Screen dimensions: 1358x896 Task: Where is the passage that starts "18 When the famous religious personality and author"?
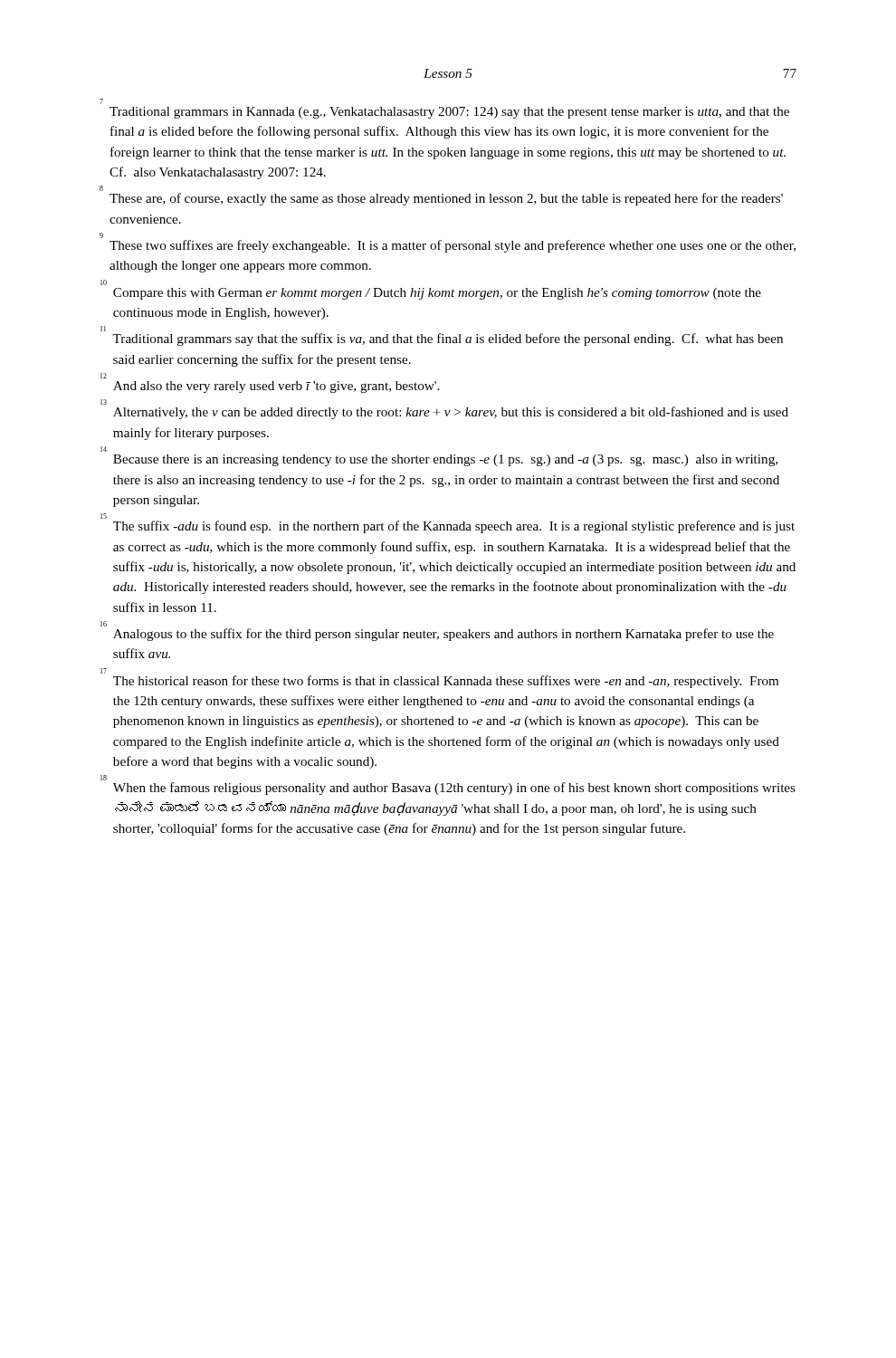pos(448,808)
